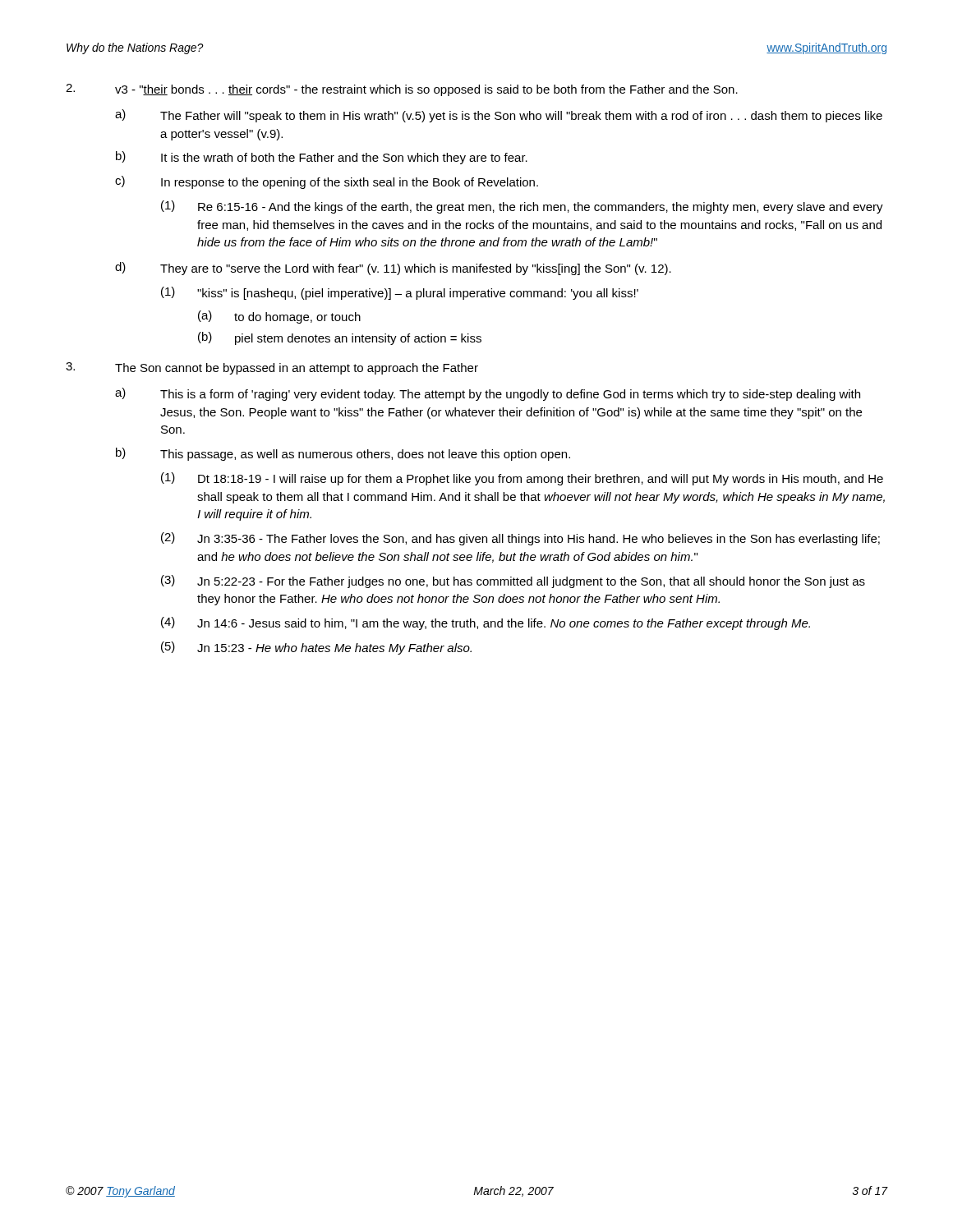Click the passage that begins "3. The Son cannot be bypassed"
953x1232 pixels.
click(x=476, y=368)
